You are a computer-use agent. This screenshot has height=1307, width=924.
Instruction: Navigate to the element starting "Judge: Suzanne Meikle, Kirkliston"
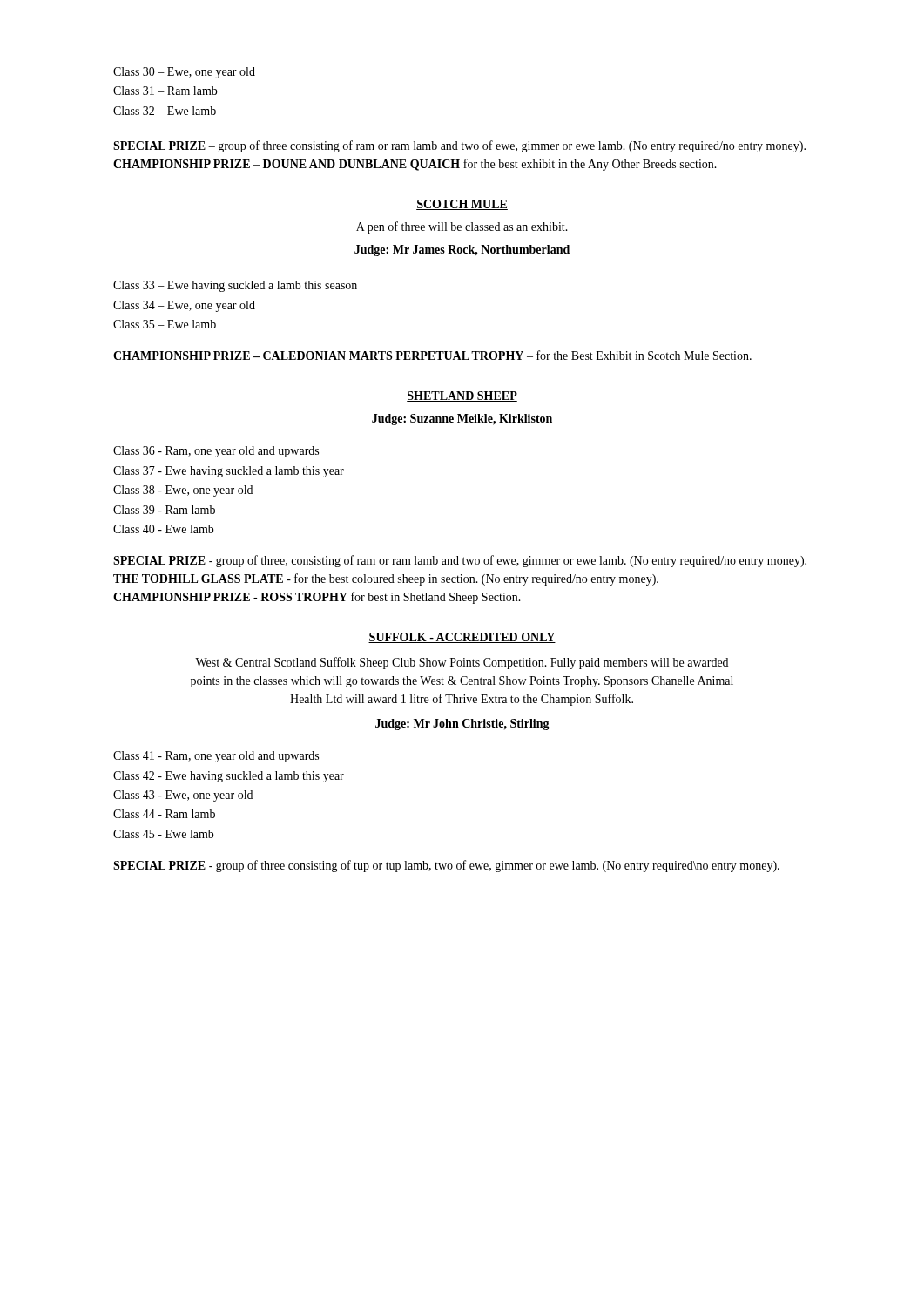462,419
